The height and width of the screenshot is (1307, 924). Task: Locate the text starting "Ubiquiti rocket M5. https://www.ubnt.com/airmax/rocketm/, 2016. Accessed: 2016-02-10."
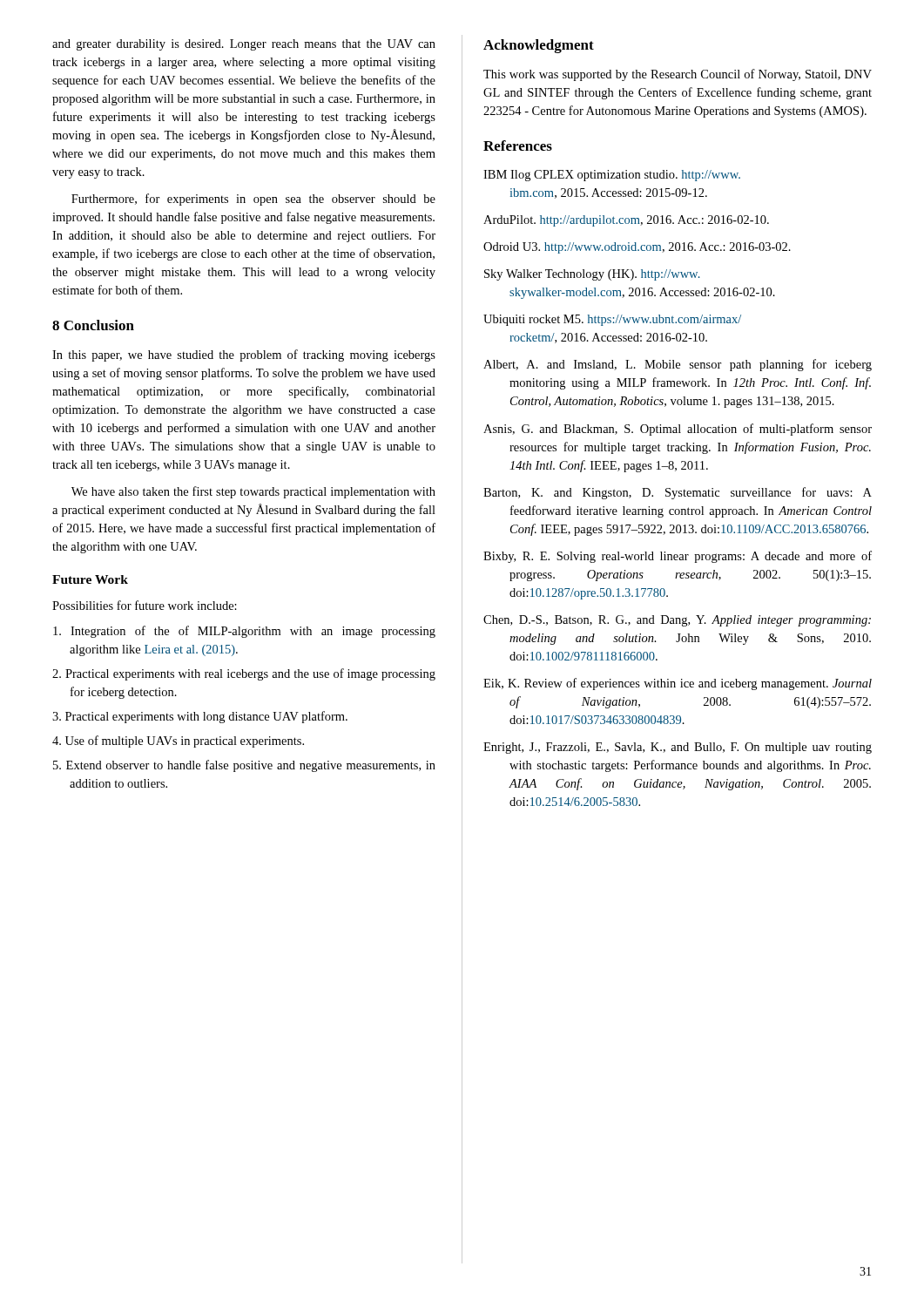coord(678,329)
